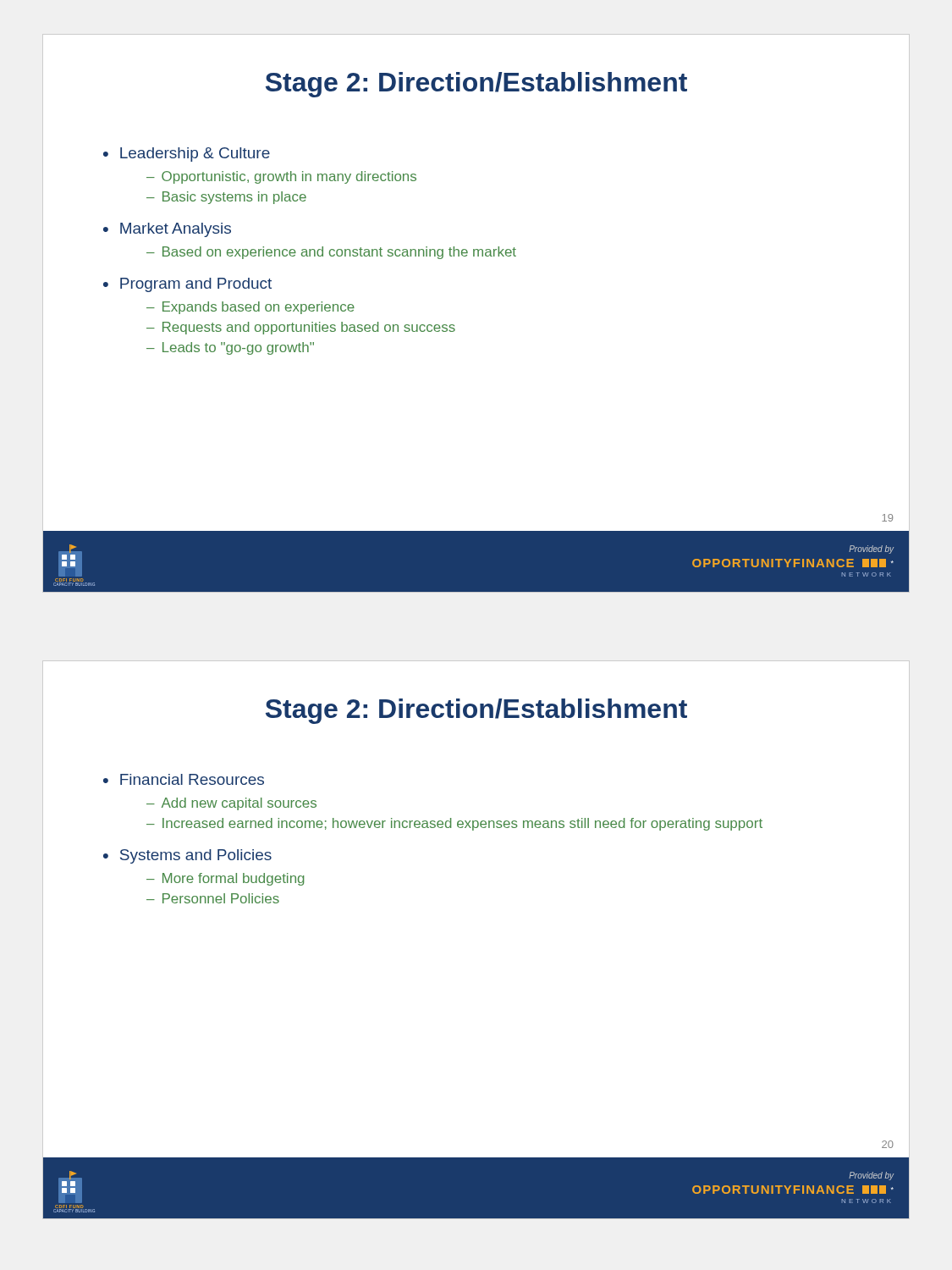The height and width of the screenshot is (1270, 952).
Task: Find the list item that says "• Financial Resources"
Action: [184, 781]
